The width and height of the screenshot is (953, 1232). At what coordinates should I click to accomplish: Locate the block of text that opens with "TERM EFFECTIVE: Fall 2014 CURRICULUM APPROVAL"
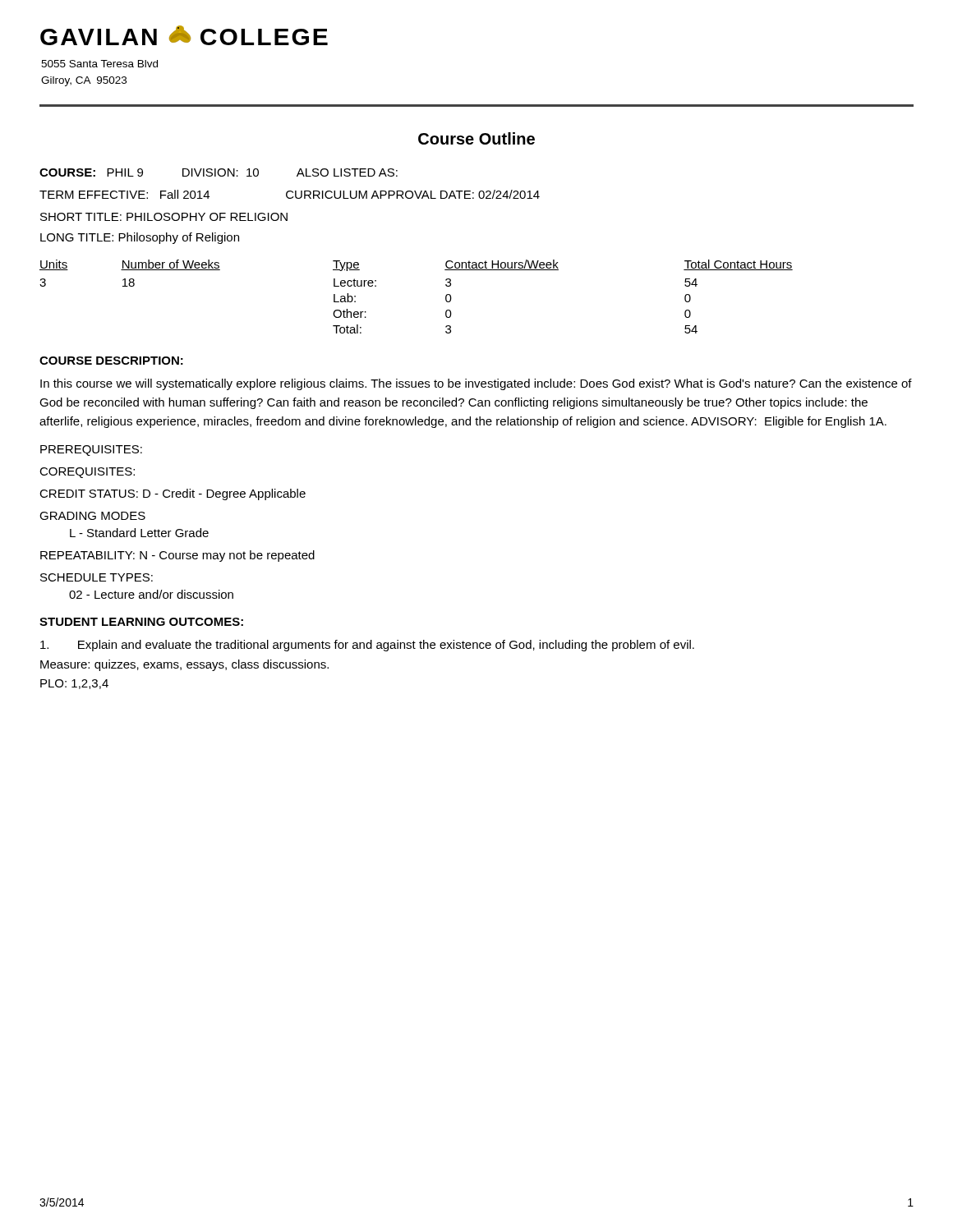coord(290,194)
